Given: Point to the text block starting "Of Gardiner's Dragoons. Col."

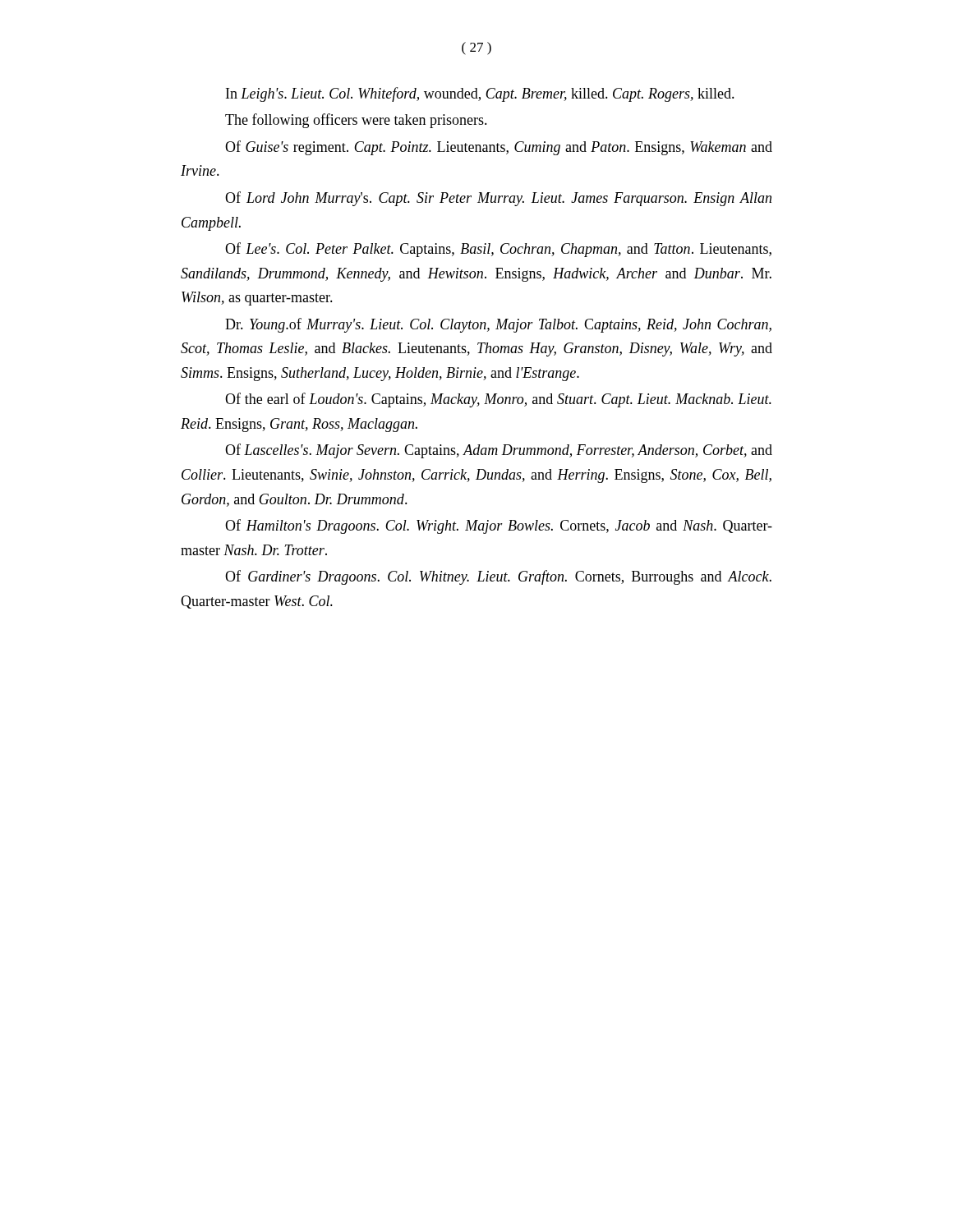Looking at the screenshot, I should click(x=476, y=589).
